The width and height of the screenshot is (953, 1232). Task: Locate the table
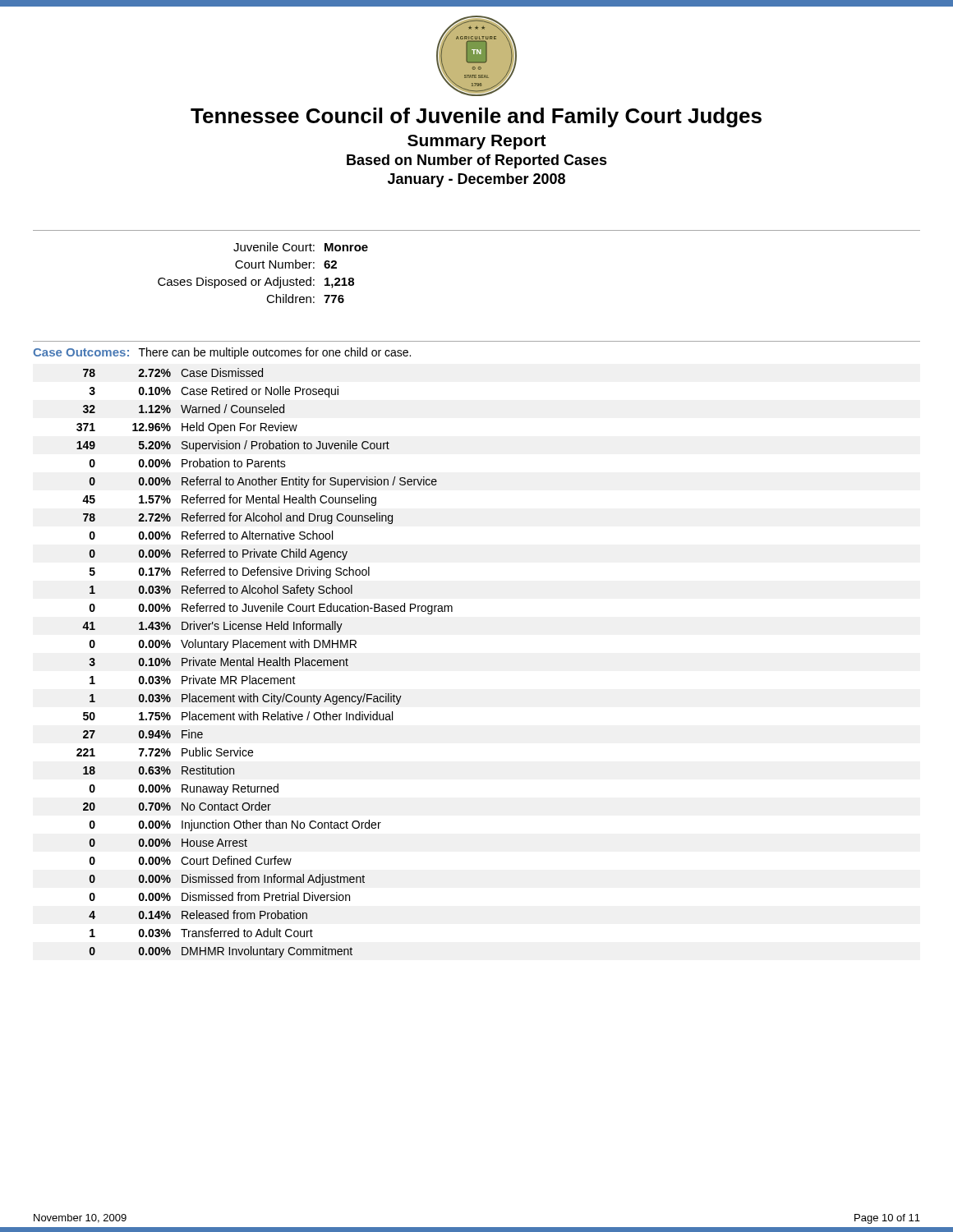[476, 662]
